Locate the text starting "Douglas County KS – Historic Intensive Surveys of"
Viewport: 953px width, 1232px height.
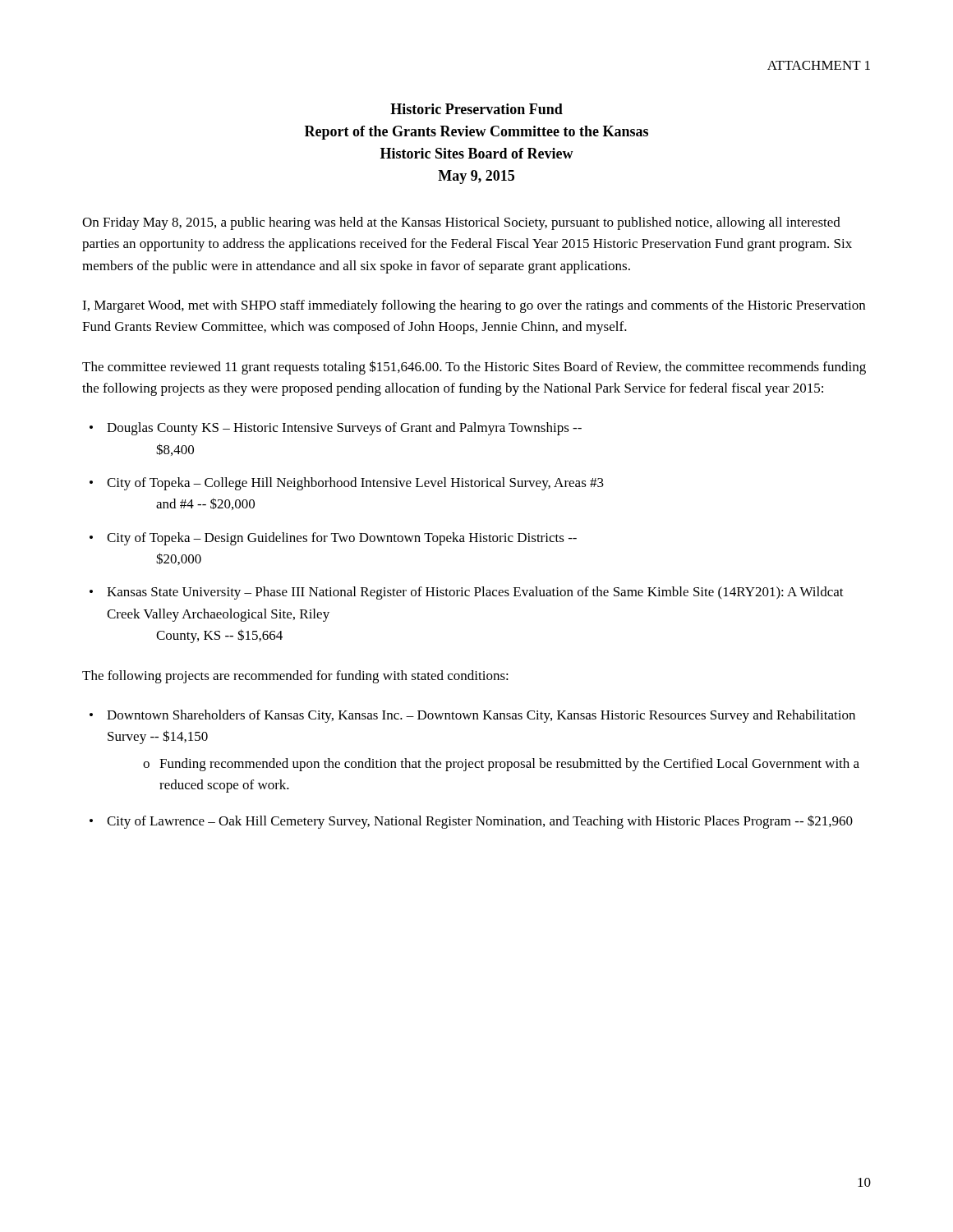coord(489,440)
